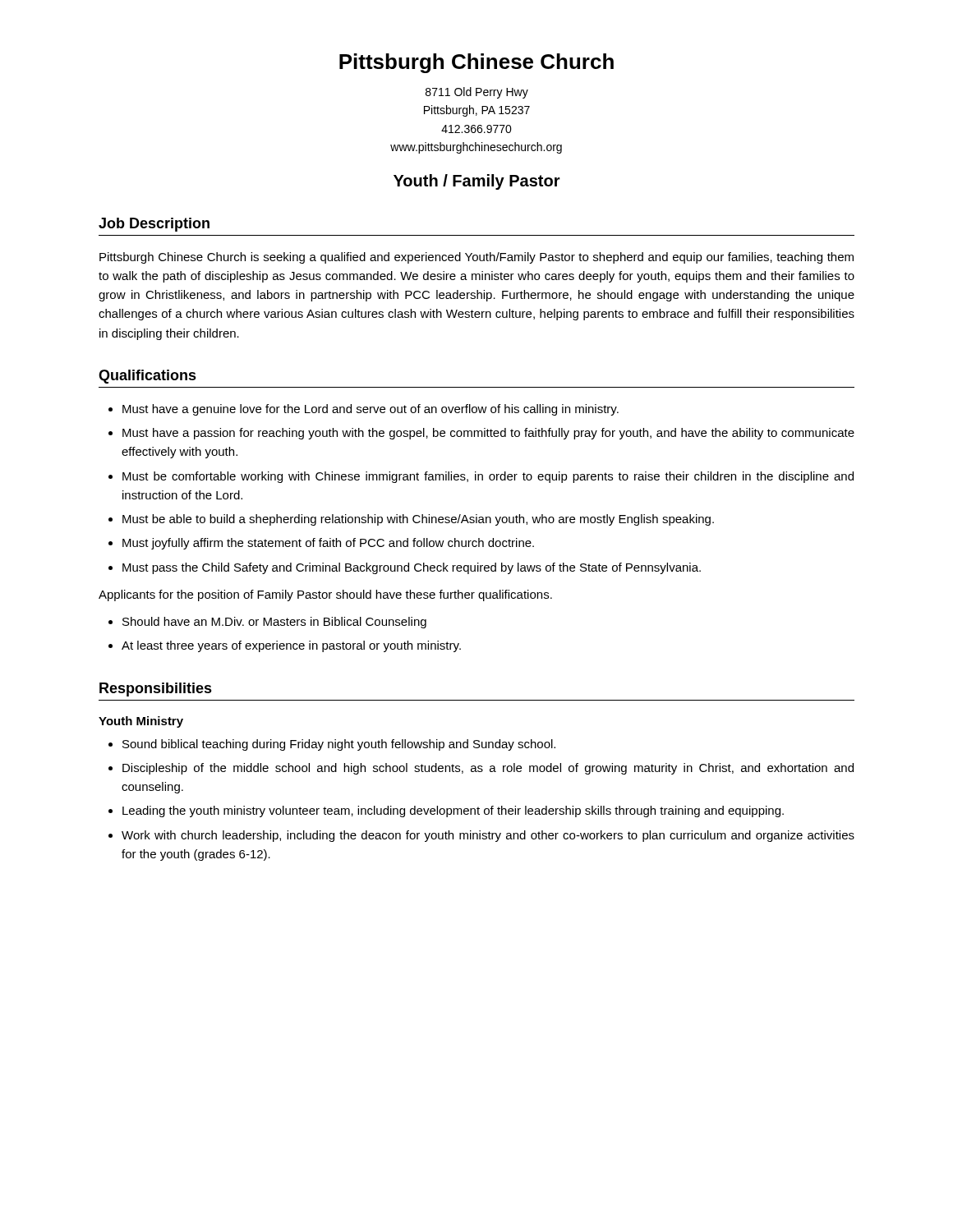Click the passage that begins "8711 Old Perry"
The width and height of the screenshot is (953, 1232).
tap(476, 120)
